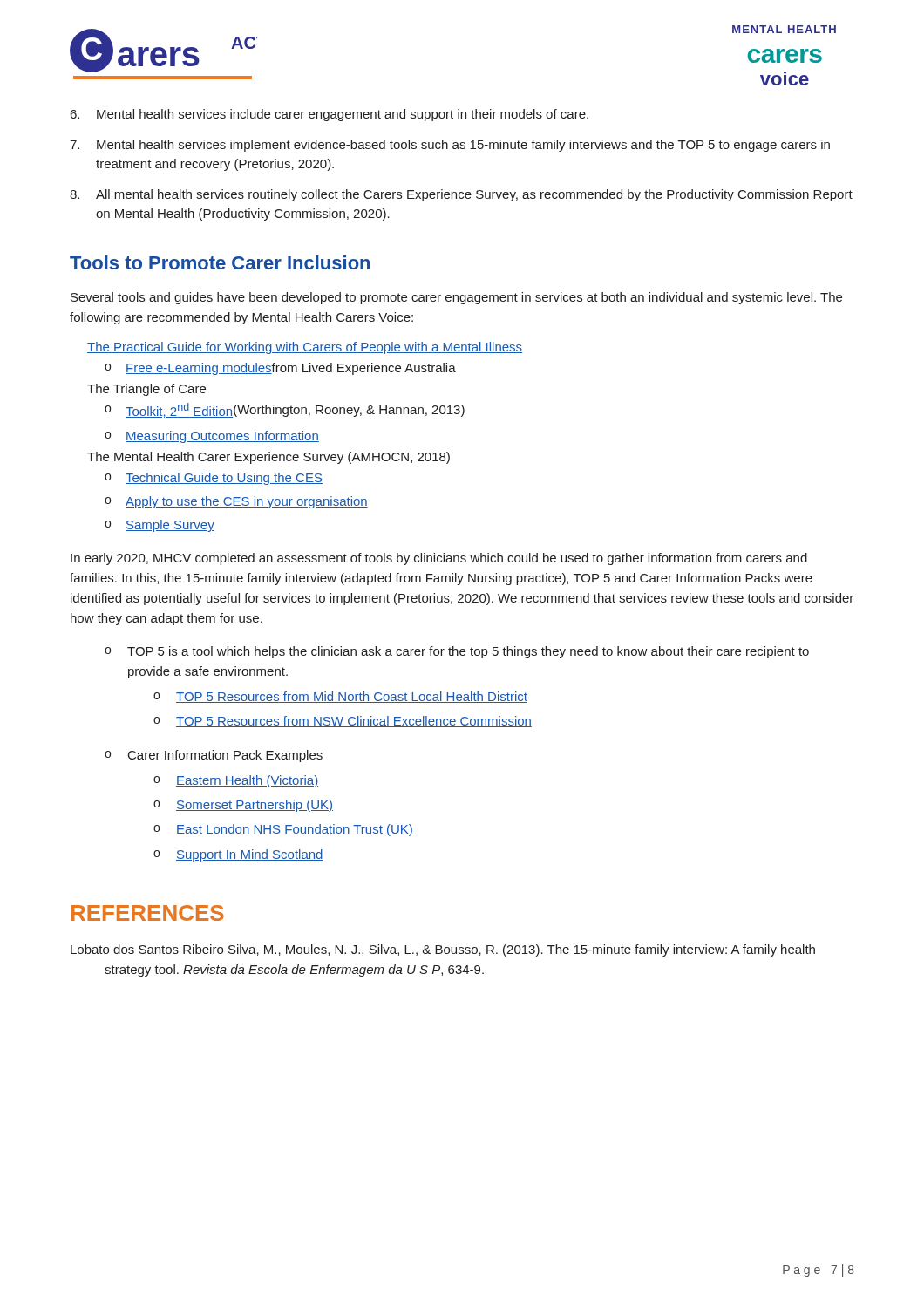The image size is (924, 1308).
Task: Locate the region starting "Lobato dos Santos Ribeiro Silva,"
Action: click(x=443, y=959)
